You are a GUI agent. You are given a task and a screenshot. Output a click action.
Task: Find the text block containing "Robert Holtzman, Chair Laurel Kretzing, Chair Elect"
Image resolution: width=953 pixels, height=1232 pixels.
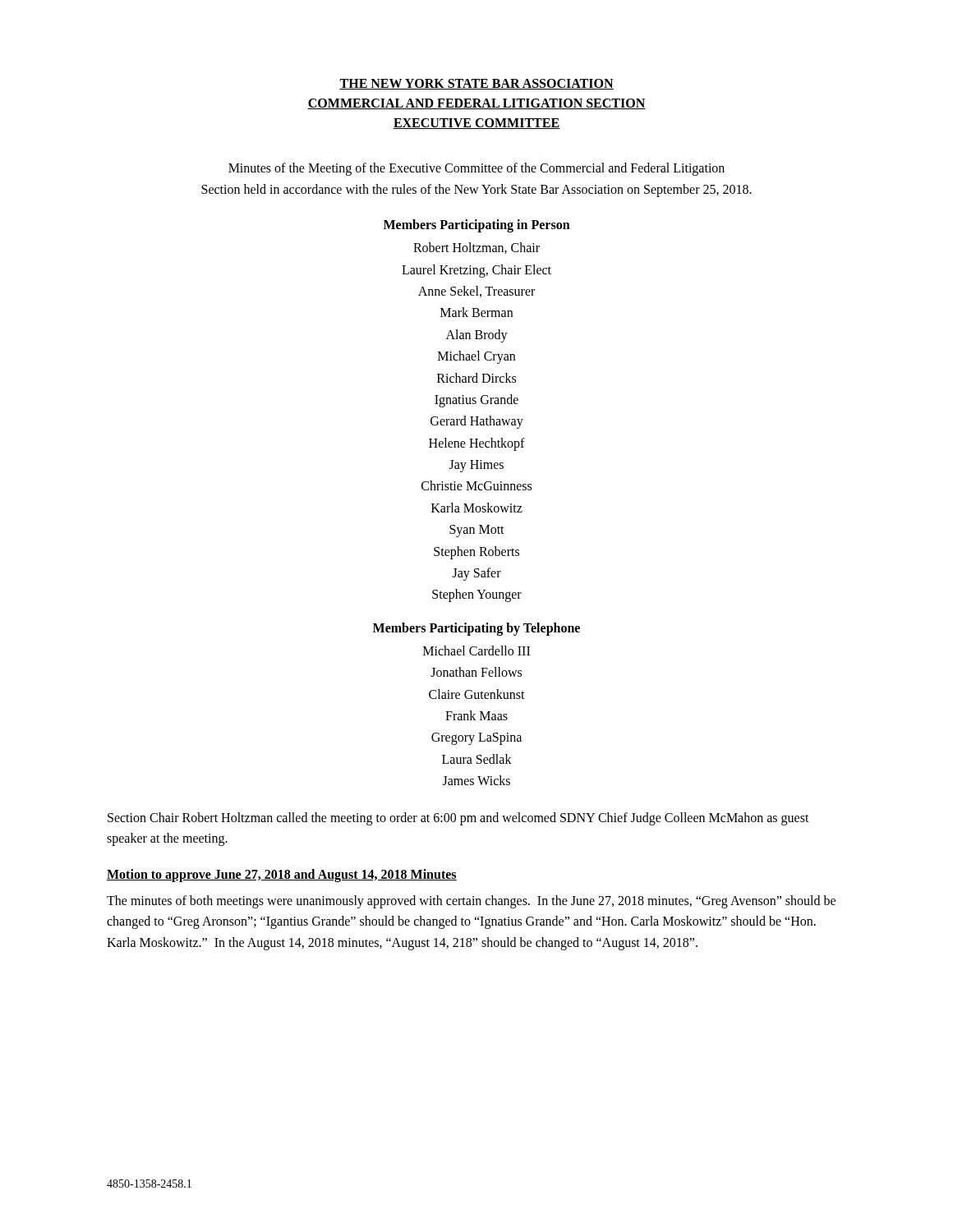click(x=476, y=422)
